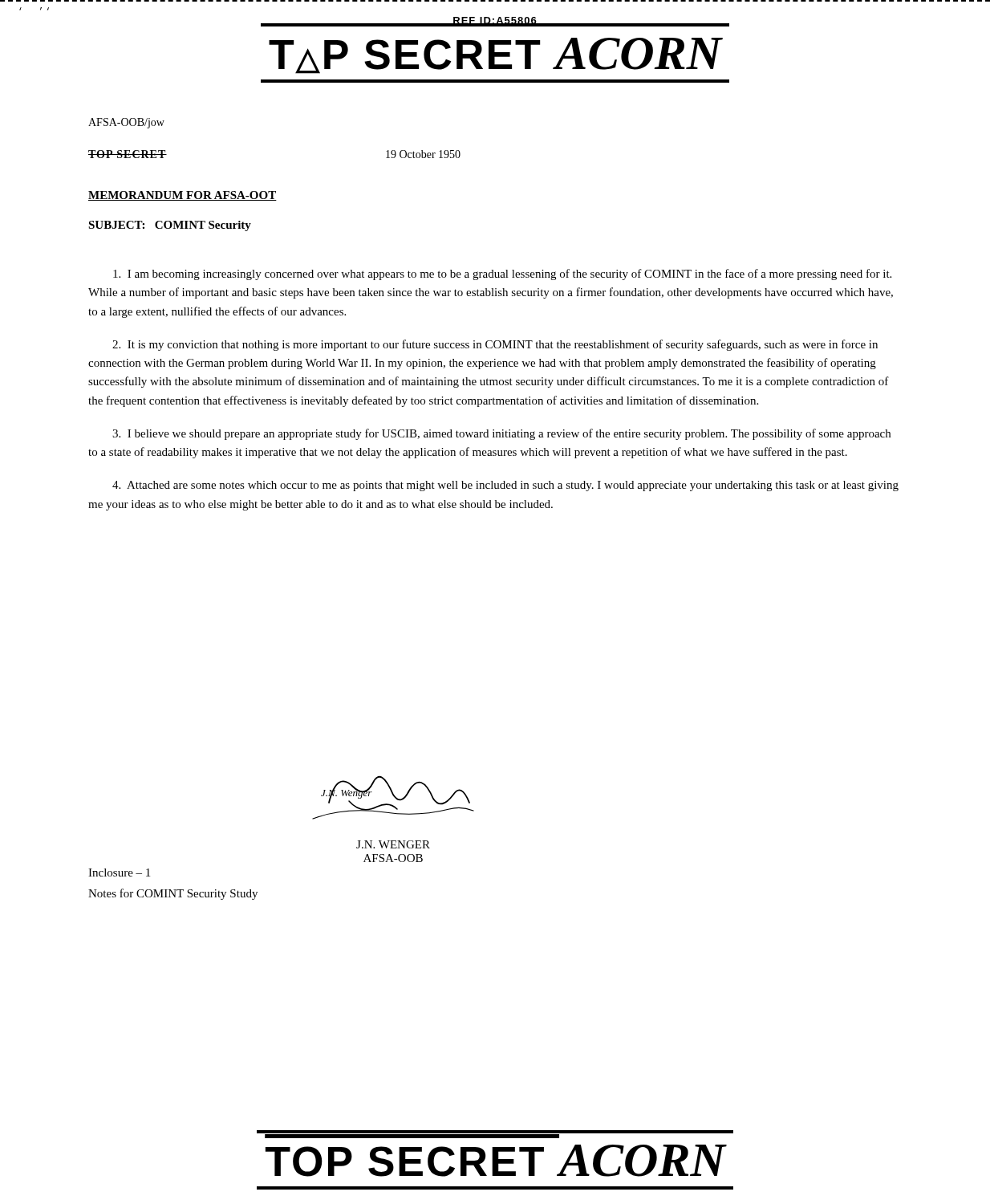Locate the text starting "I am becoming increasingly concerned over what"
This screenshot has height=1204, width=990.
[x=495, y=389]
